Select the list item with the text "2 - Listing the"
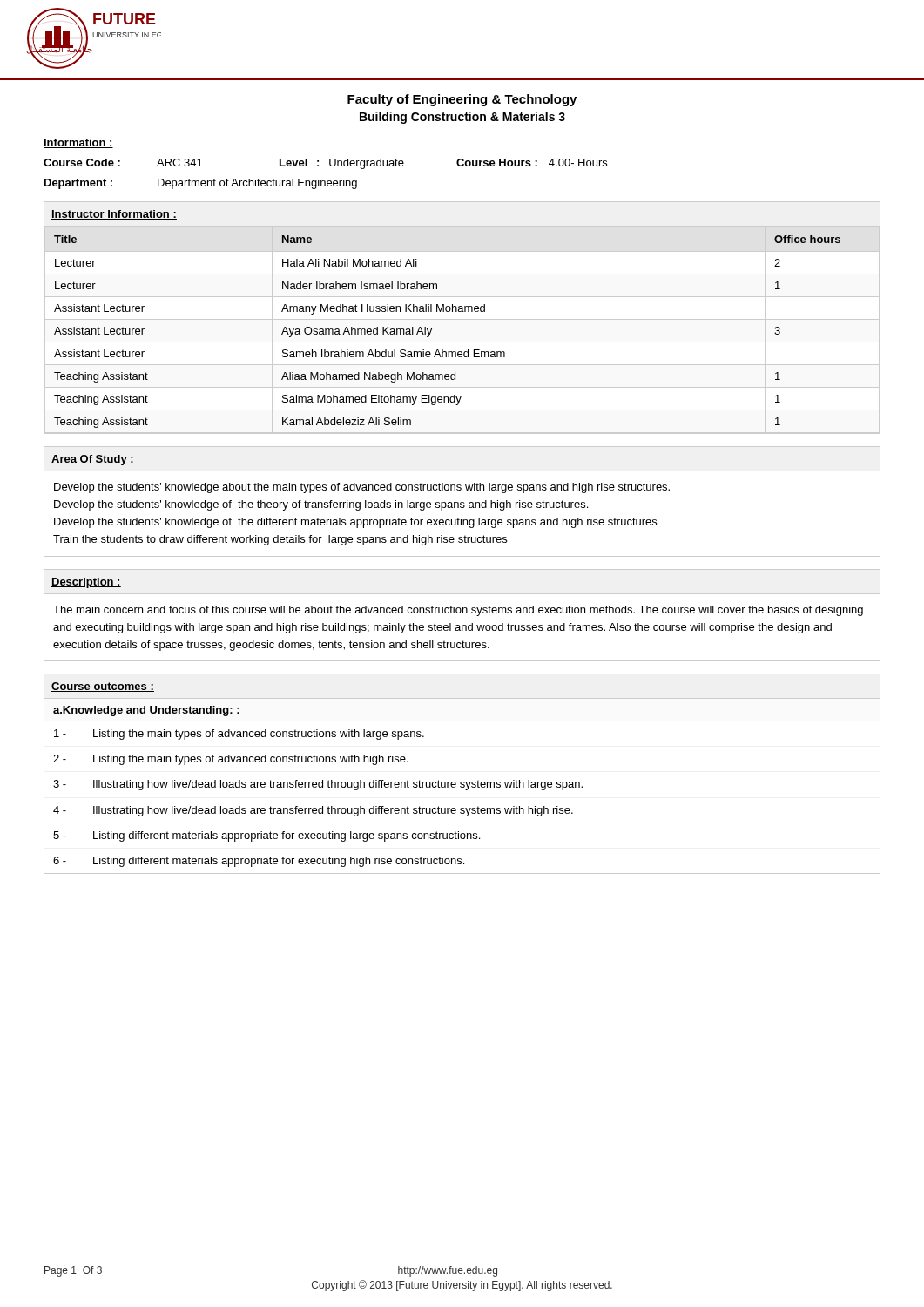 [230, 760]
